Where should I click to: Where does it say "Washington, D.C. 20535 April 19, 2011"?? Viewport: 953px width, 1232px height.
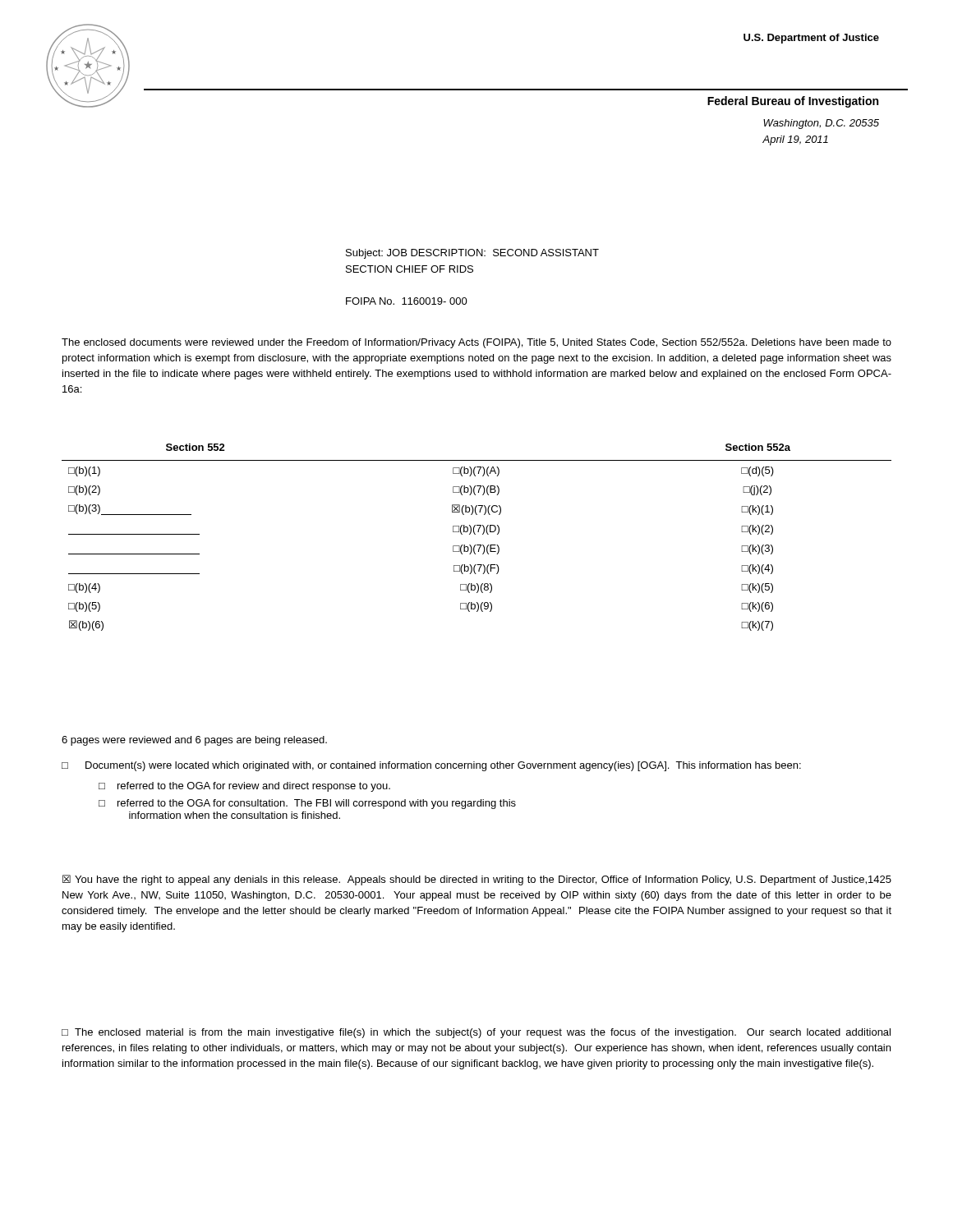point(821,131)
